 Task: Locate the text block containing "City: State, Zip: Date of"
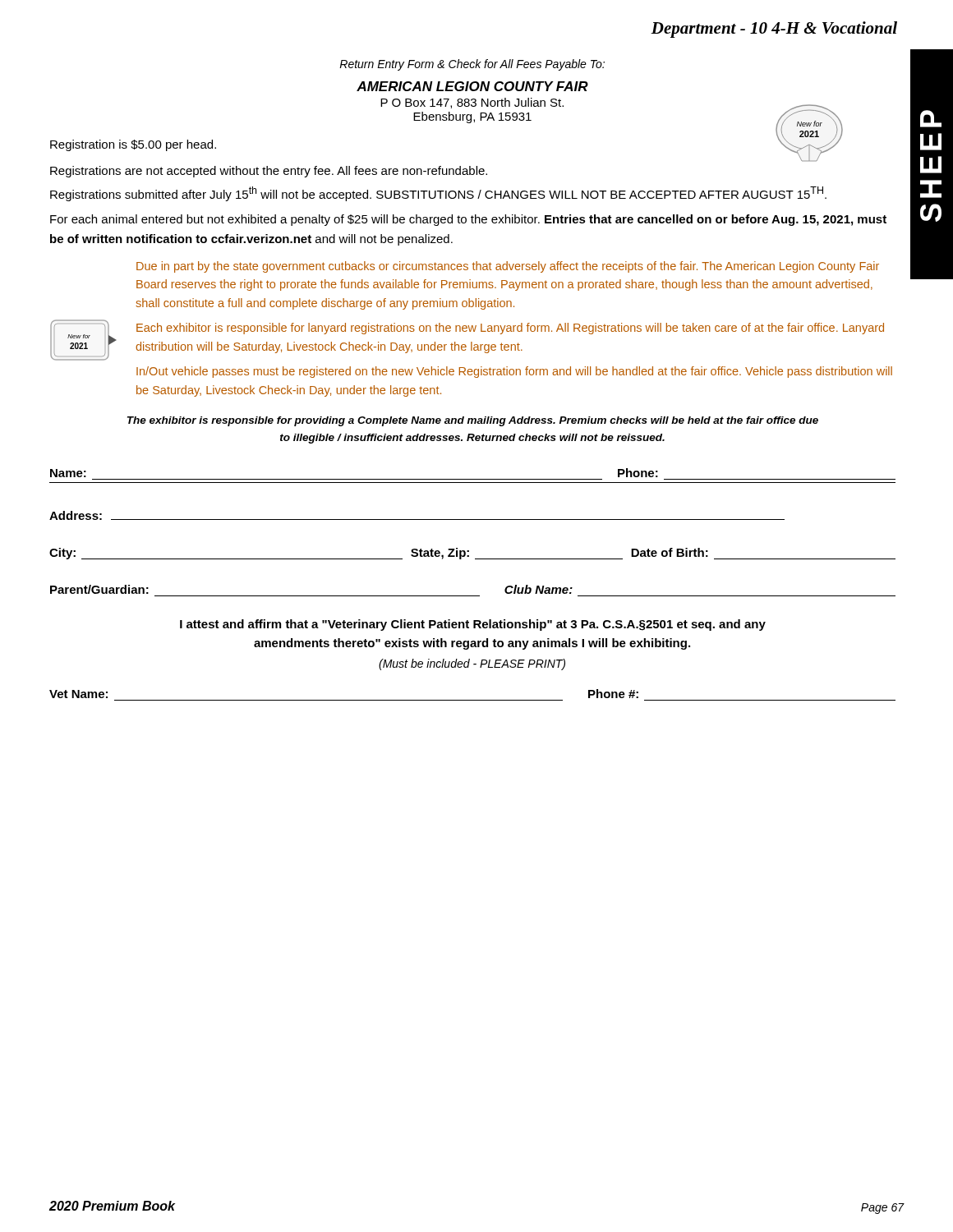point(472,550)
